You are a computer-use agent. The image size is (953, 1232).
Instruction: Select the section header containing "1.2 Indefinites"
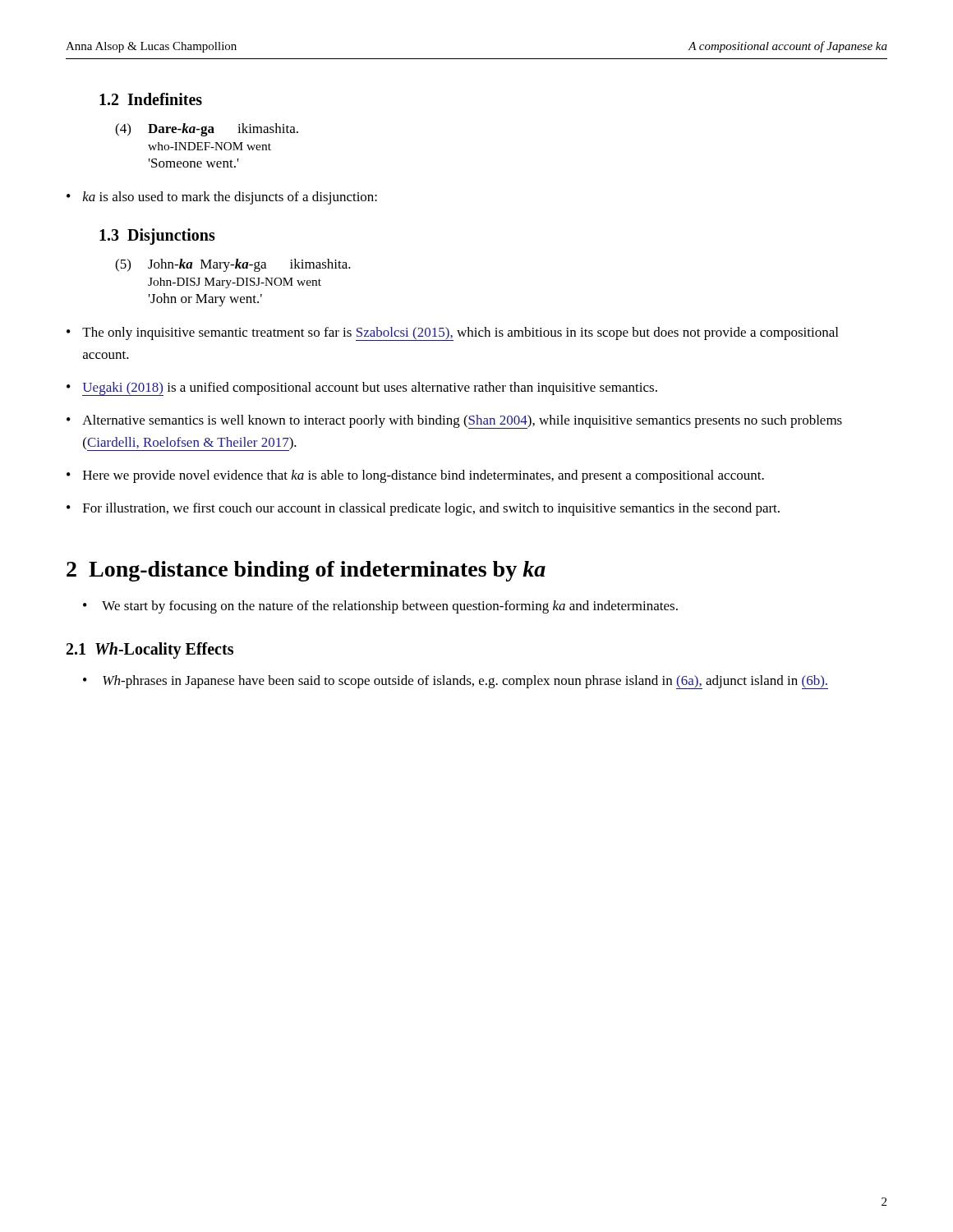click(x=150, y=99)
